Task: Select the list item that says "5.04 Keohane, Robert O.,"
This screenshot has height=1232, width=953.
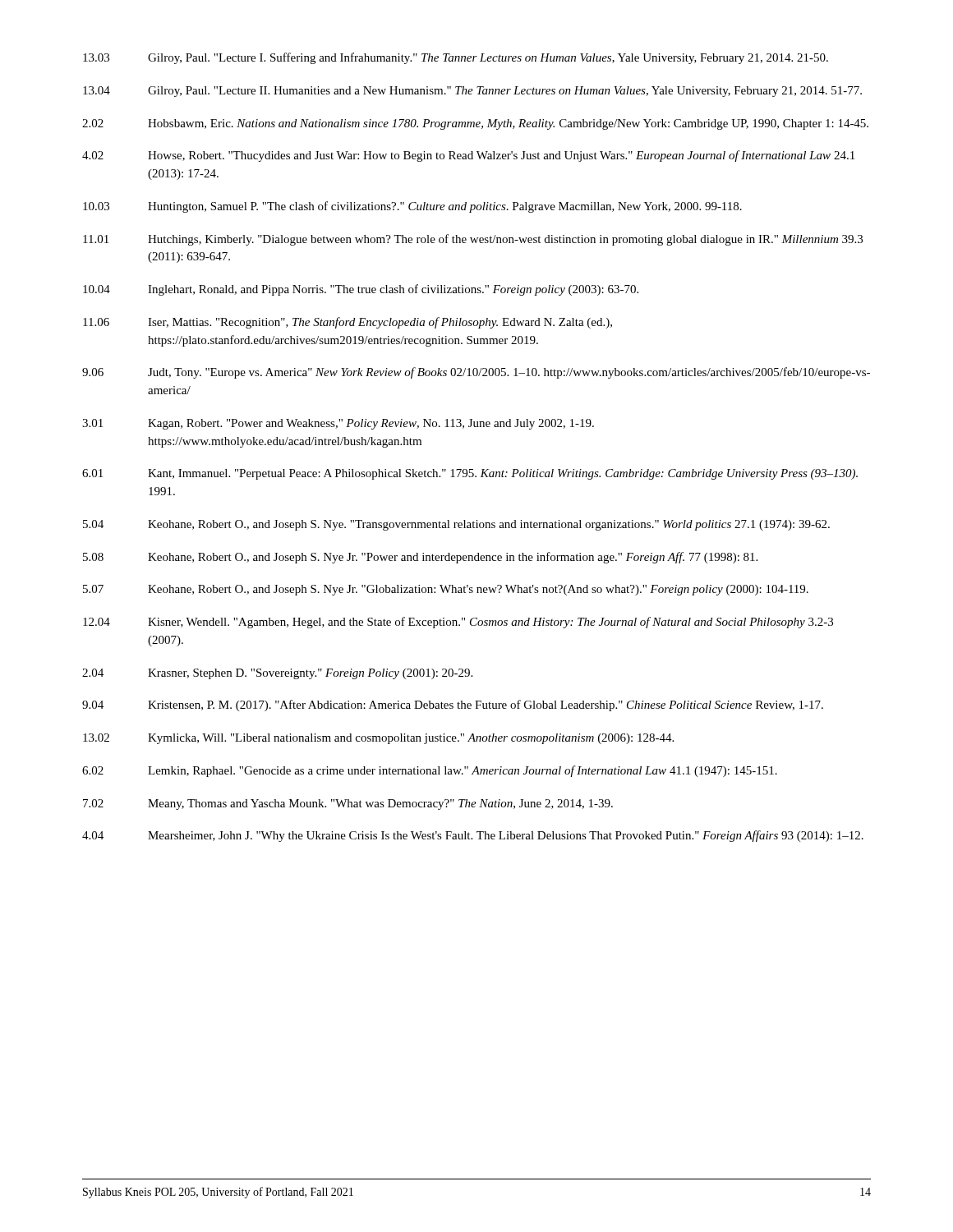Action: 476,532
